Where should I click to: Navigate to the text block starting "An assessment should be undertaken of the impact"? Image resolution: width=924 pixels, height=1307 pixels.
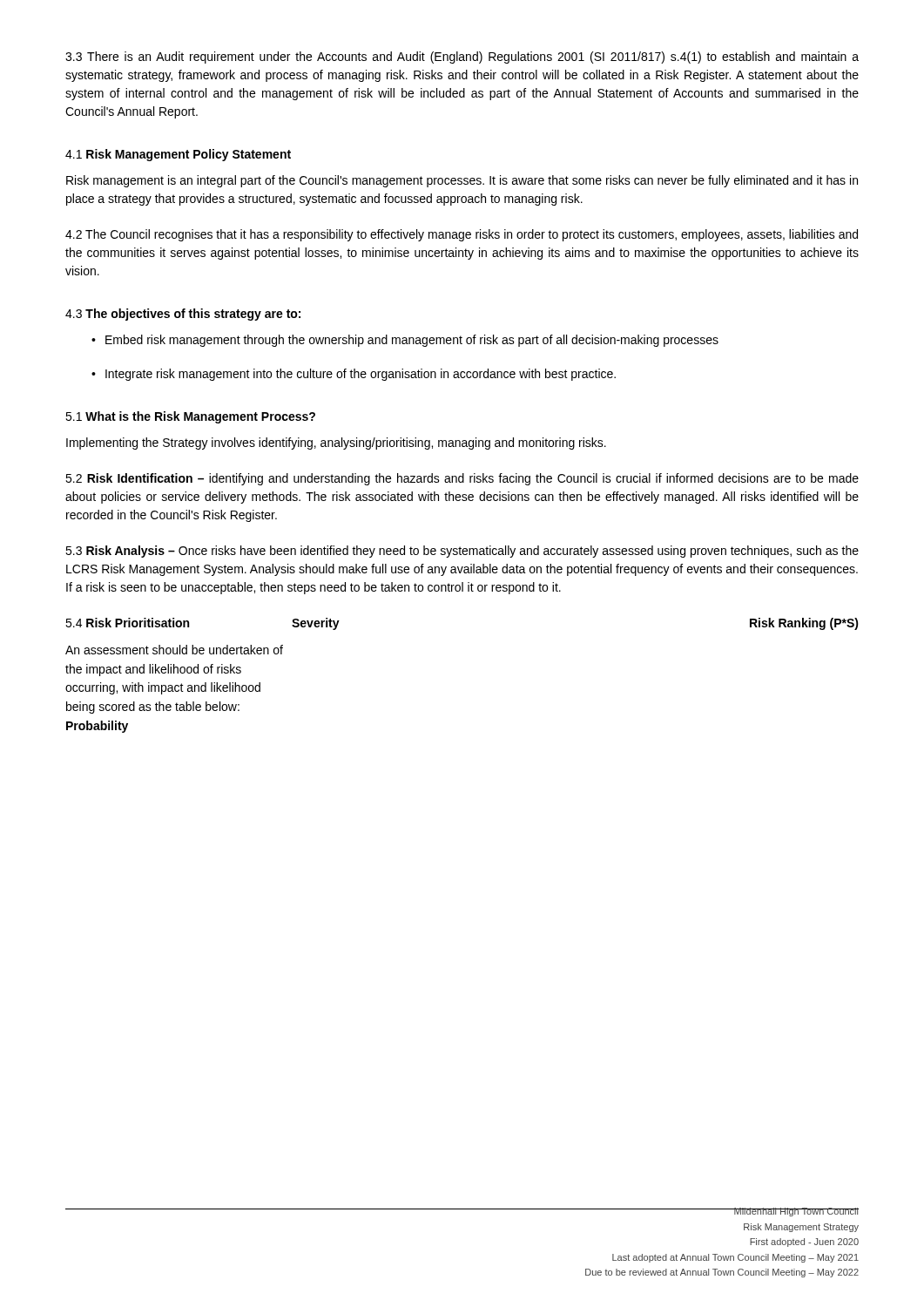click(174, 688)
